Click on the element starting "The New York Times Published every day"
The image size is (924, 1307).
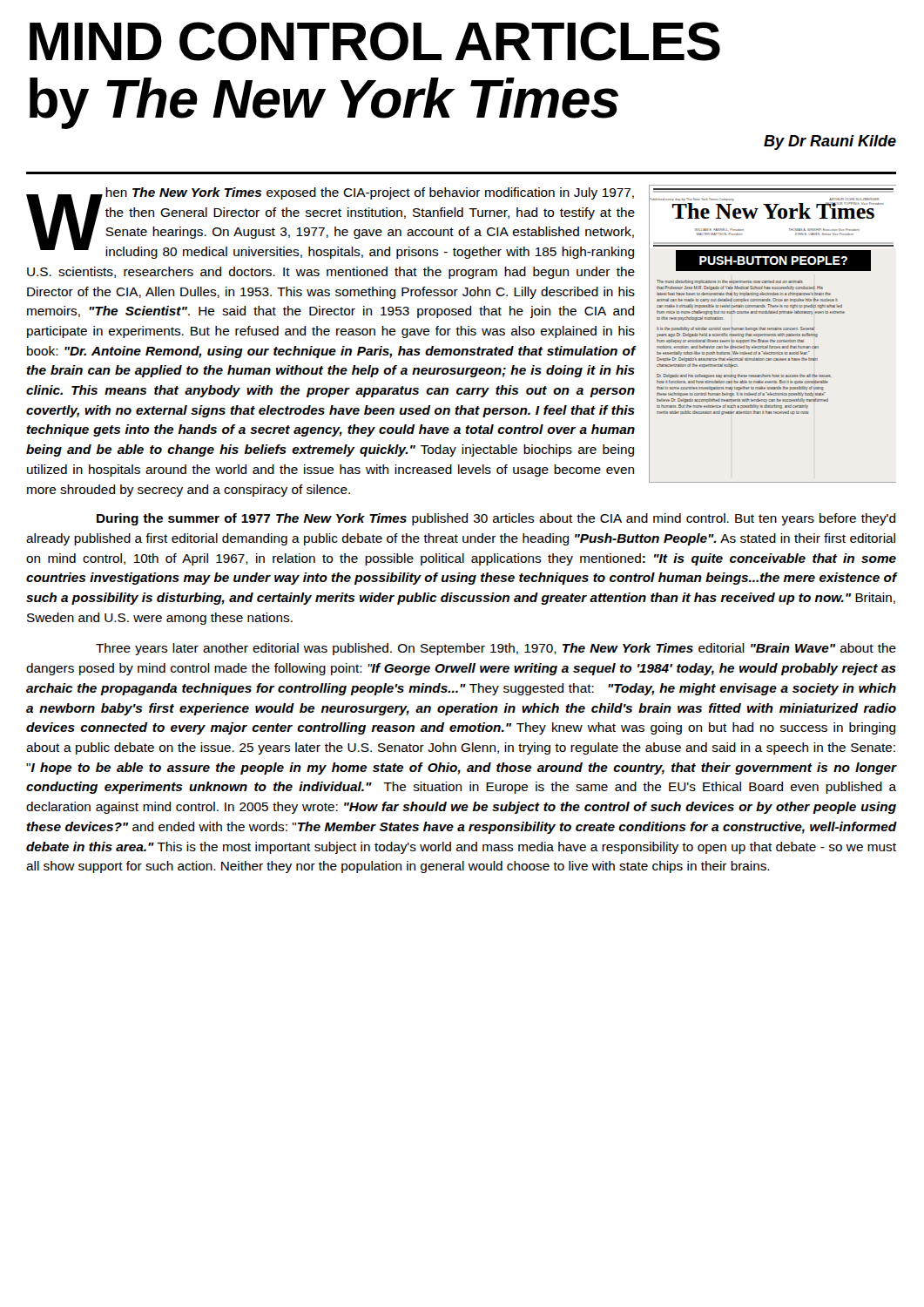461,340
